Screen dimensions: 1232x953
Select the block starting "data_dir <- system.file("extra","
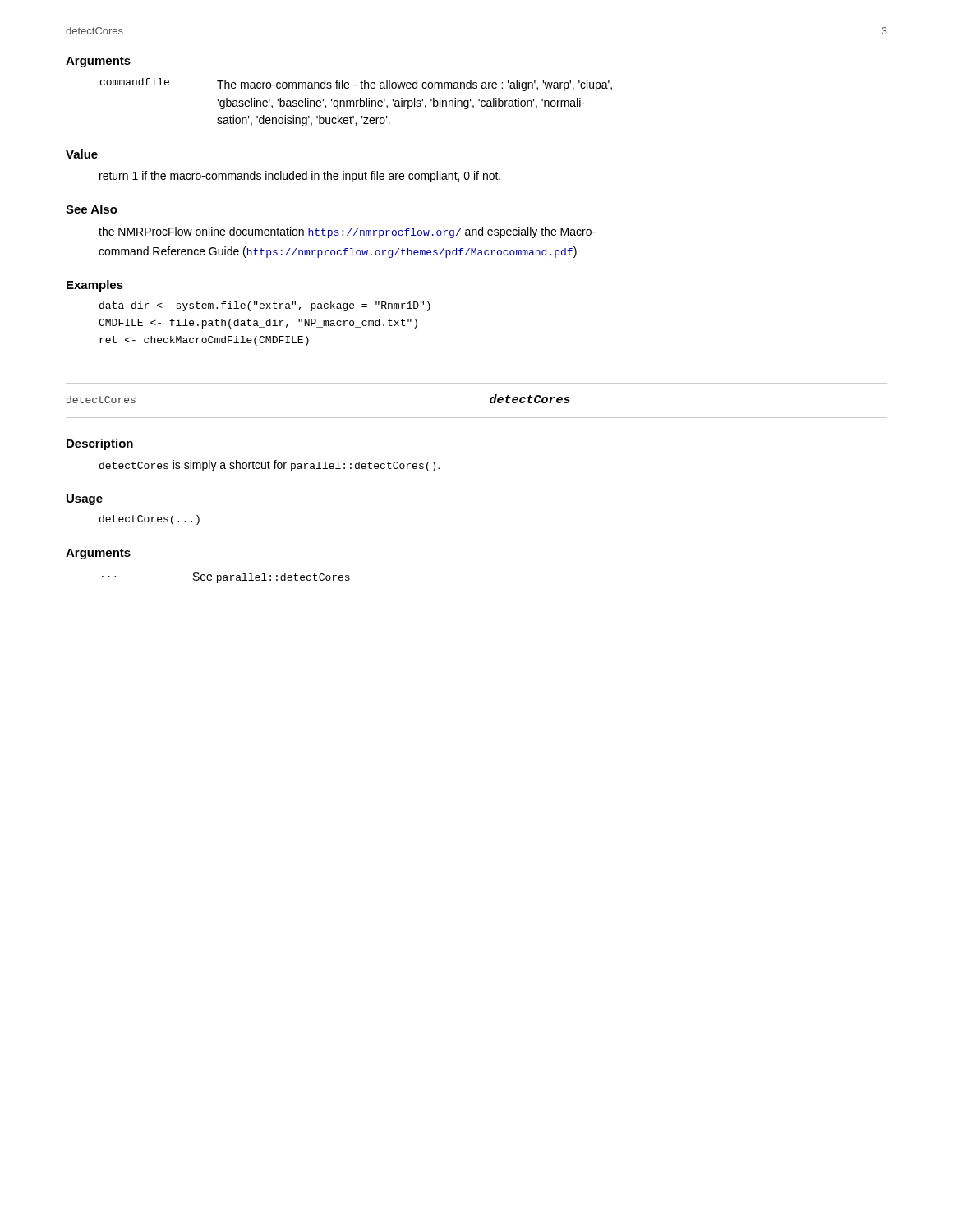pos(265,306)
